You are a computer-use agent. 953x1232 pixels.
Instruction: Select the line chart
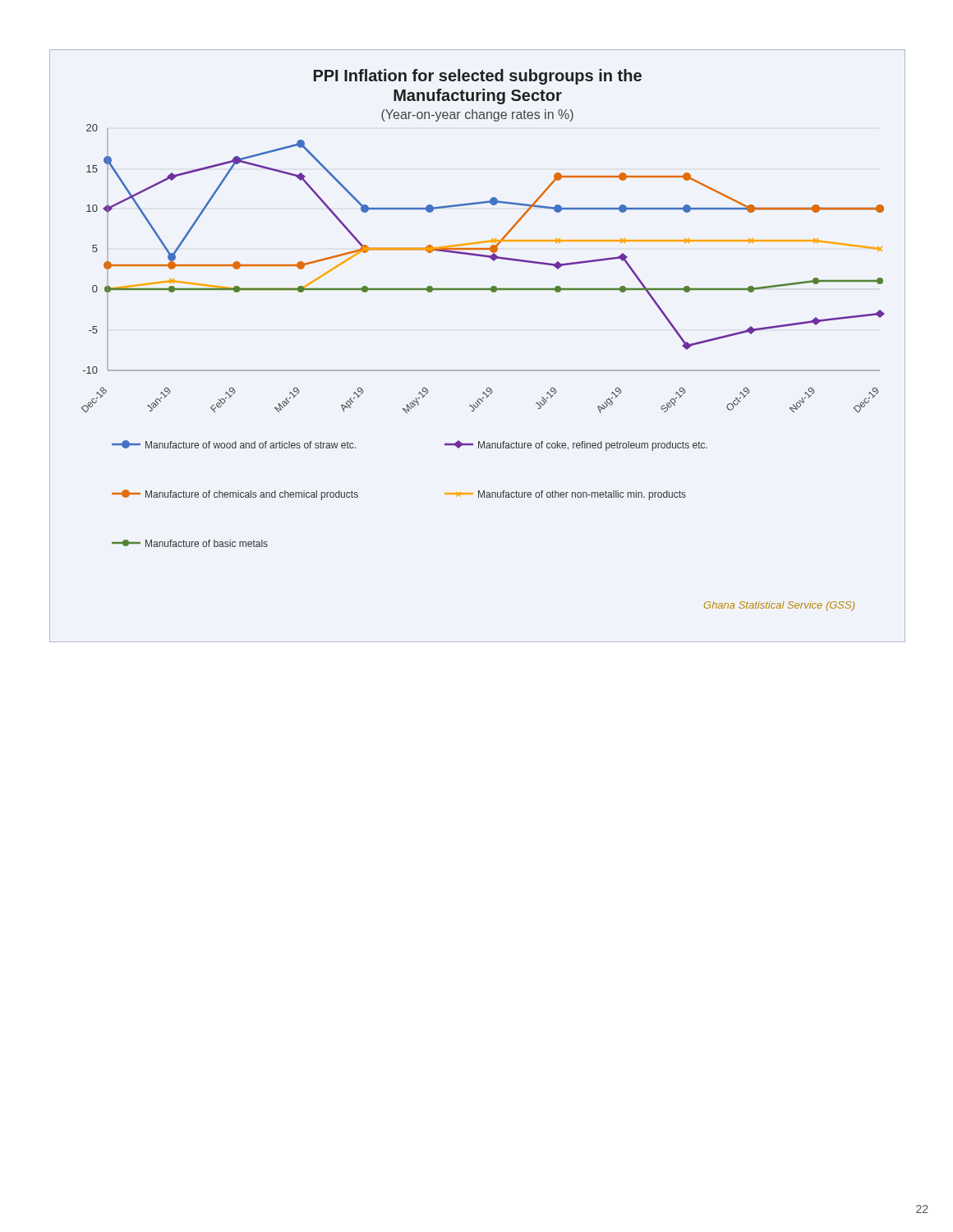click(x=477, y=346)
